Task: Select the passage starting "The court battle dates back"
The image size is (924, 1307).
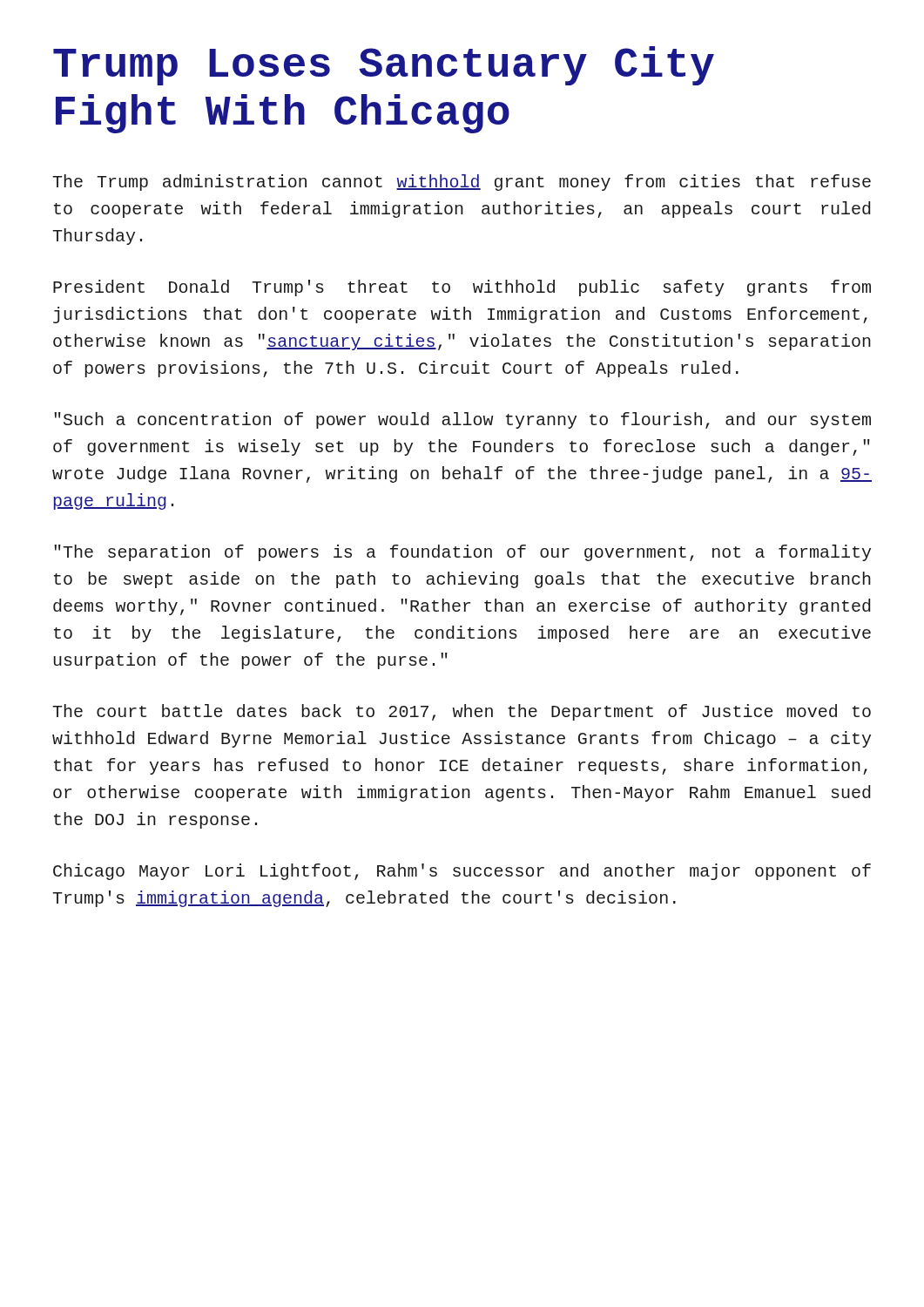Action: [462, 767]
